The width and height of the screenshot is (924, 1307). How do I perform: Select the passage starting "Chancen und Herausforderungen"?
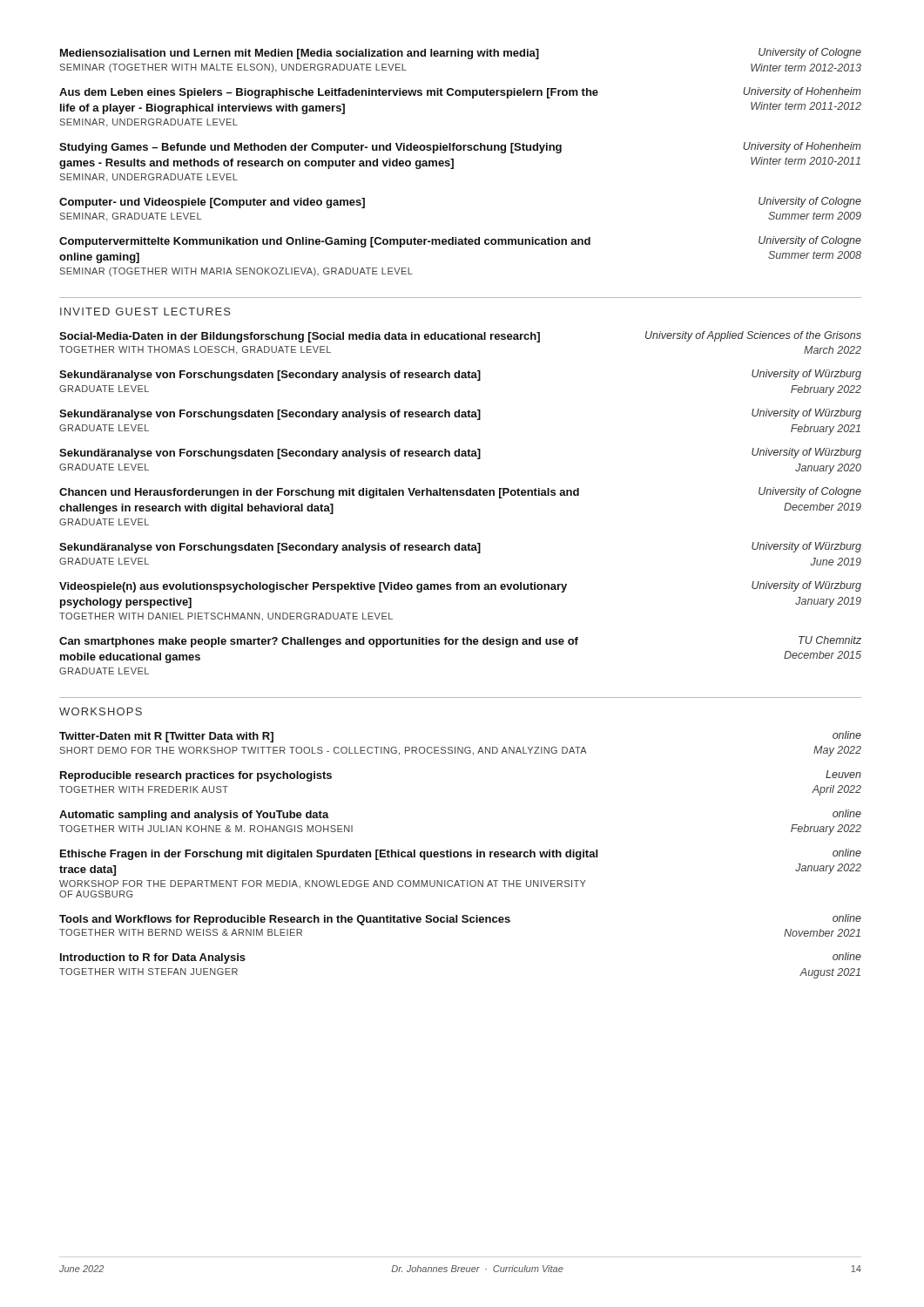460,493
